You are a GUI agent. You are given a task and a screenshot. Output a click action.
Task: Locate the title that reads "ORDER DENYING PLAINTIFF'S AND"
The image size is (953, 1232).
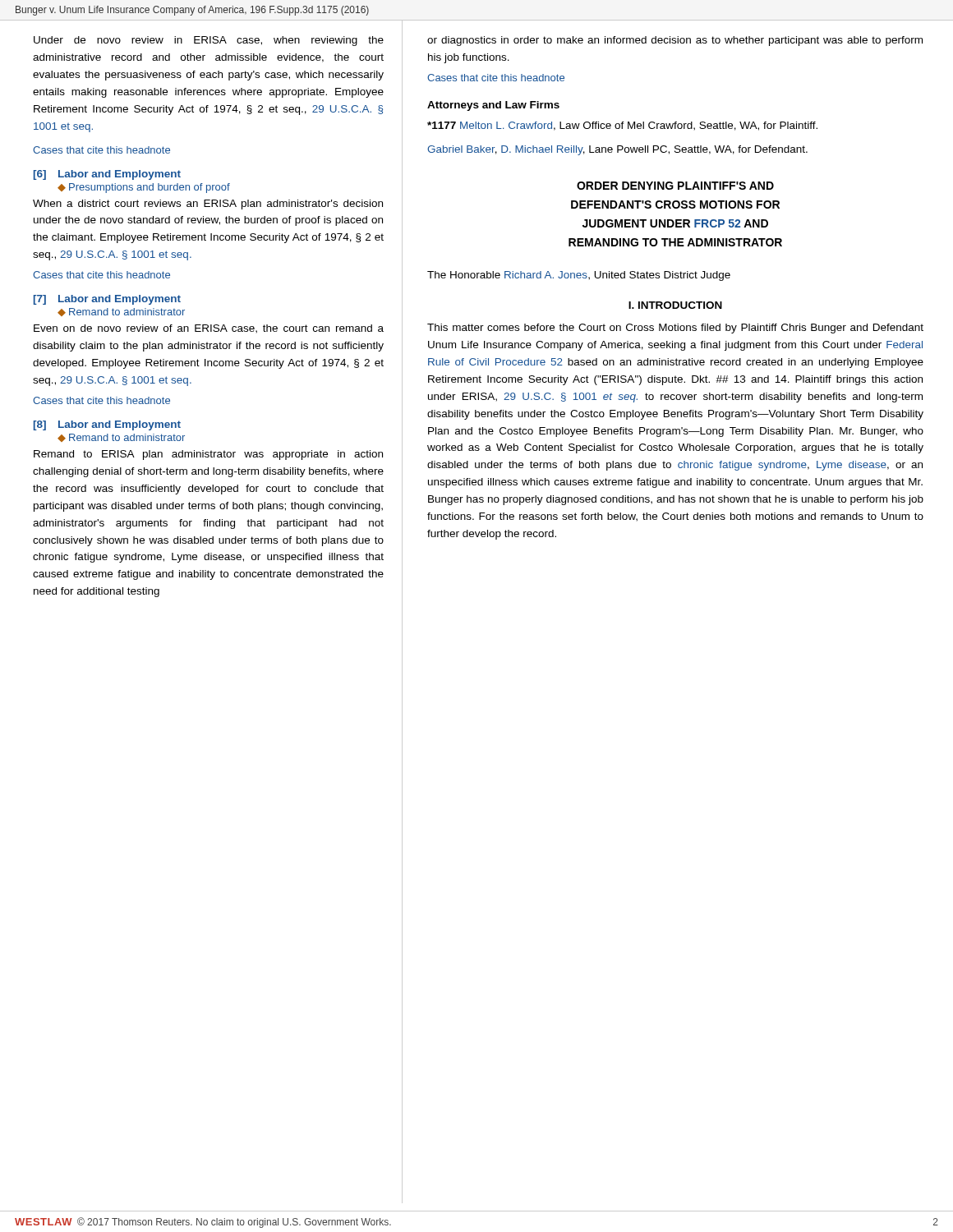(x=675, y=214)
